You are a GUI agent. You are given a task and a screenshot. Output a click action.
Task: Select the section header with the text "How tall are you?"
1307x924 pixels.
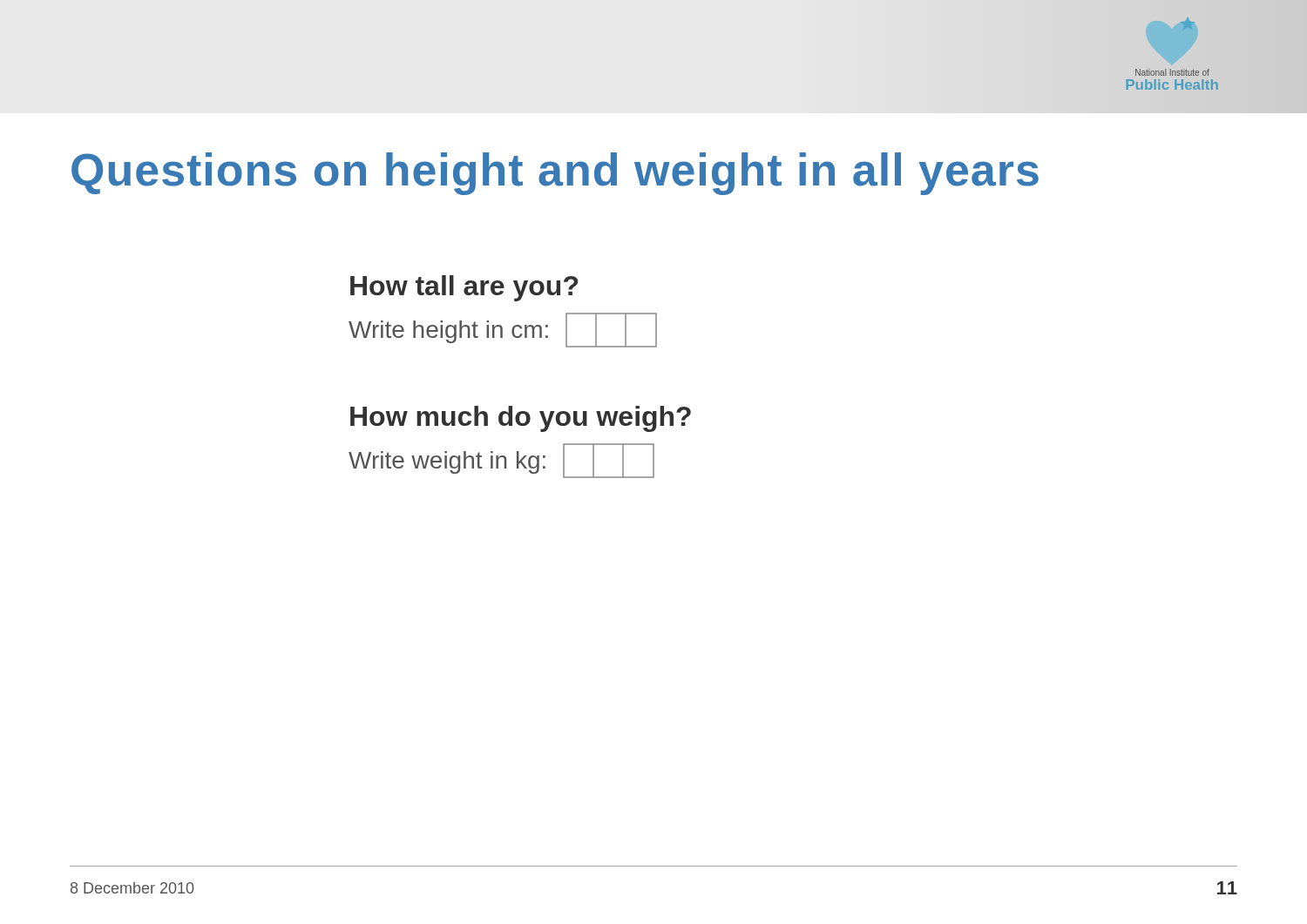(x=503, y=309)
